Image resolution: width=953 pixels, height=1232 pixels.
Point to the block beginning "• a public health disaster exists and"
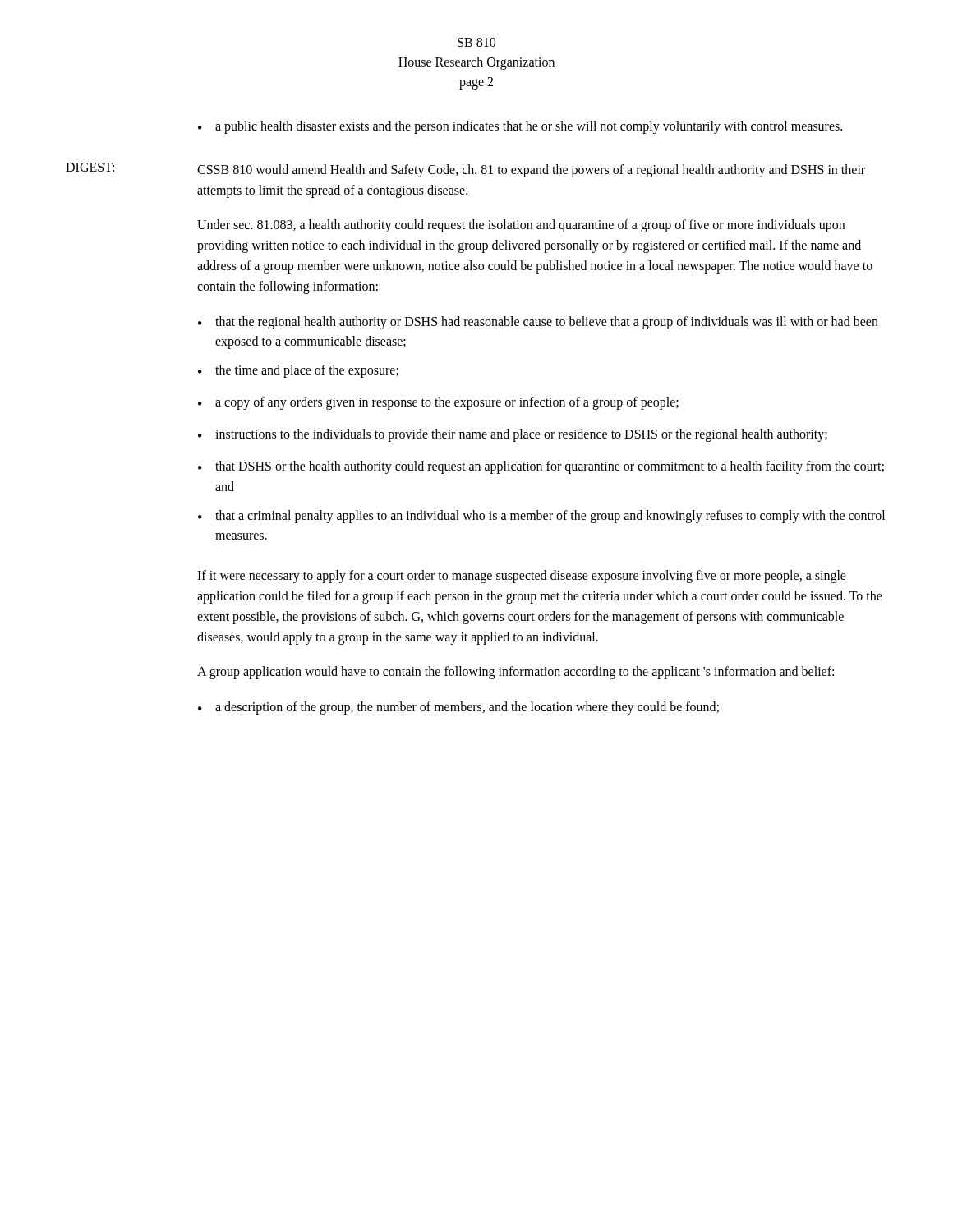point(542,128)
